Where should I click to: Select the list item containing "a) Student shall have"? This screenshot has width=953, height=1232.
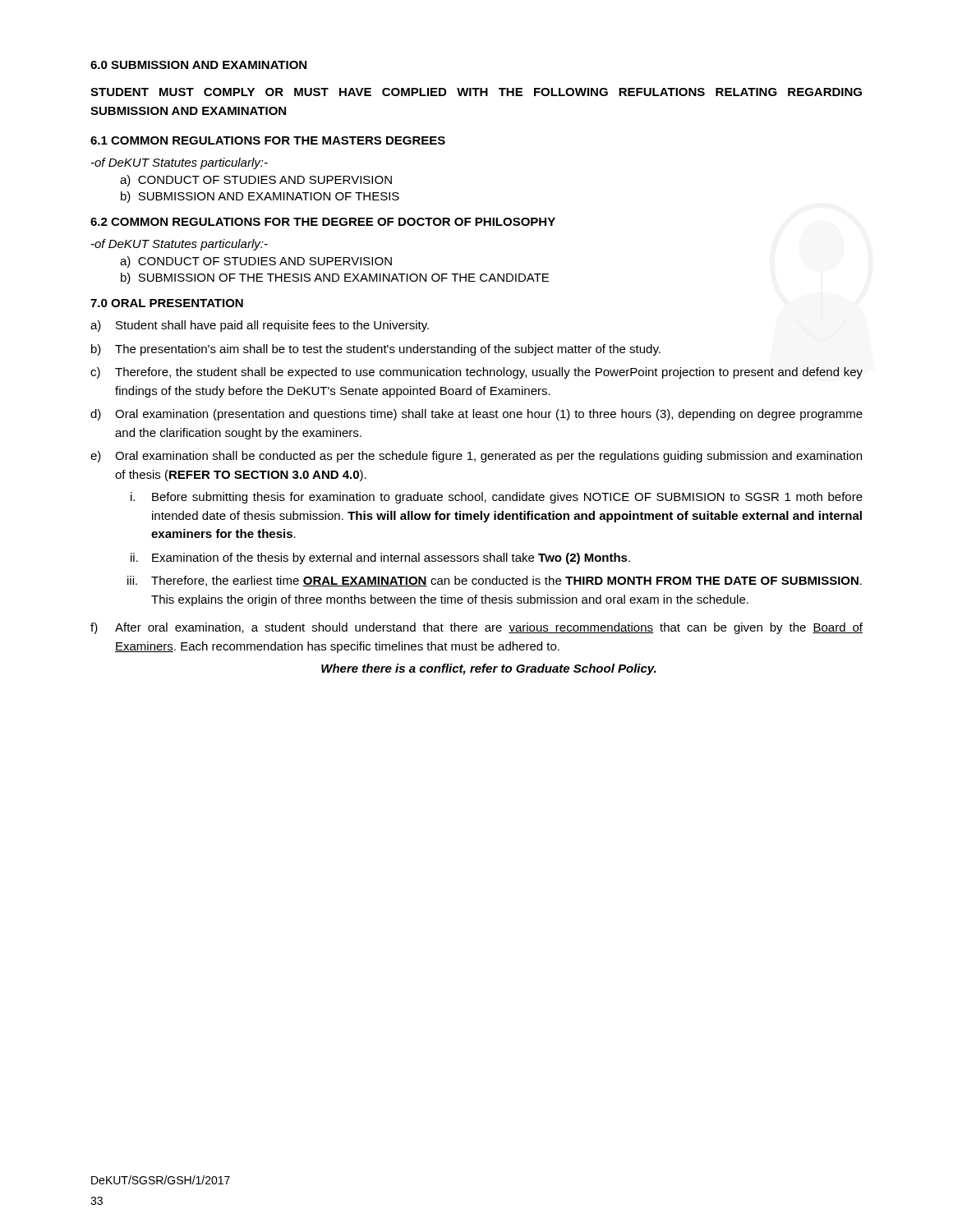(x=260, y=325)
